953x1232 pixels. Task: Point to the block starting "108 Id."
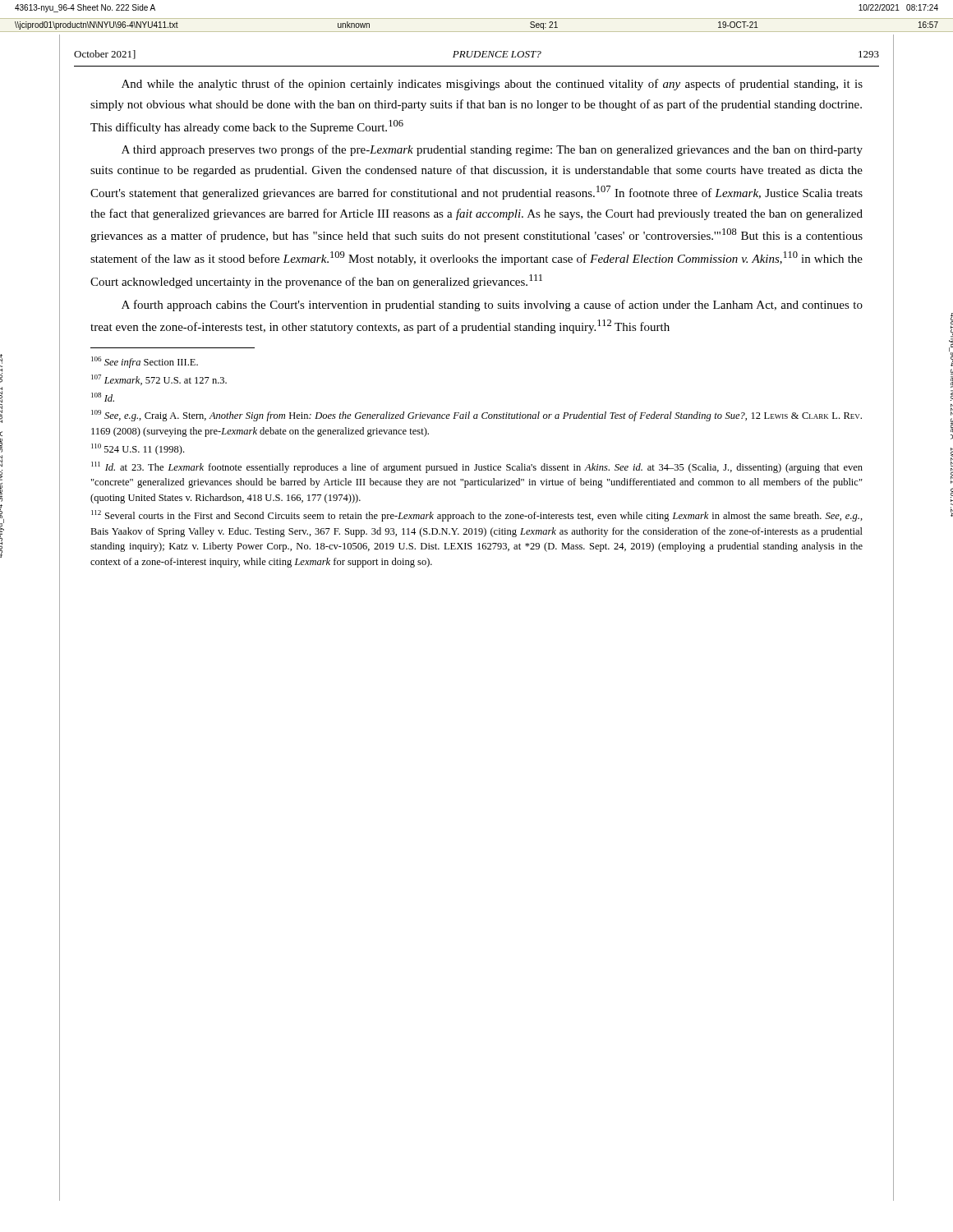[103, 397]
